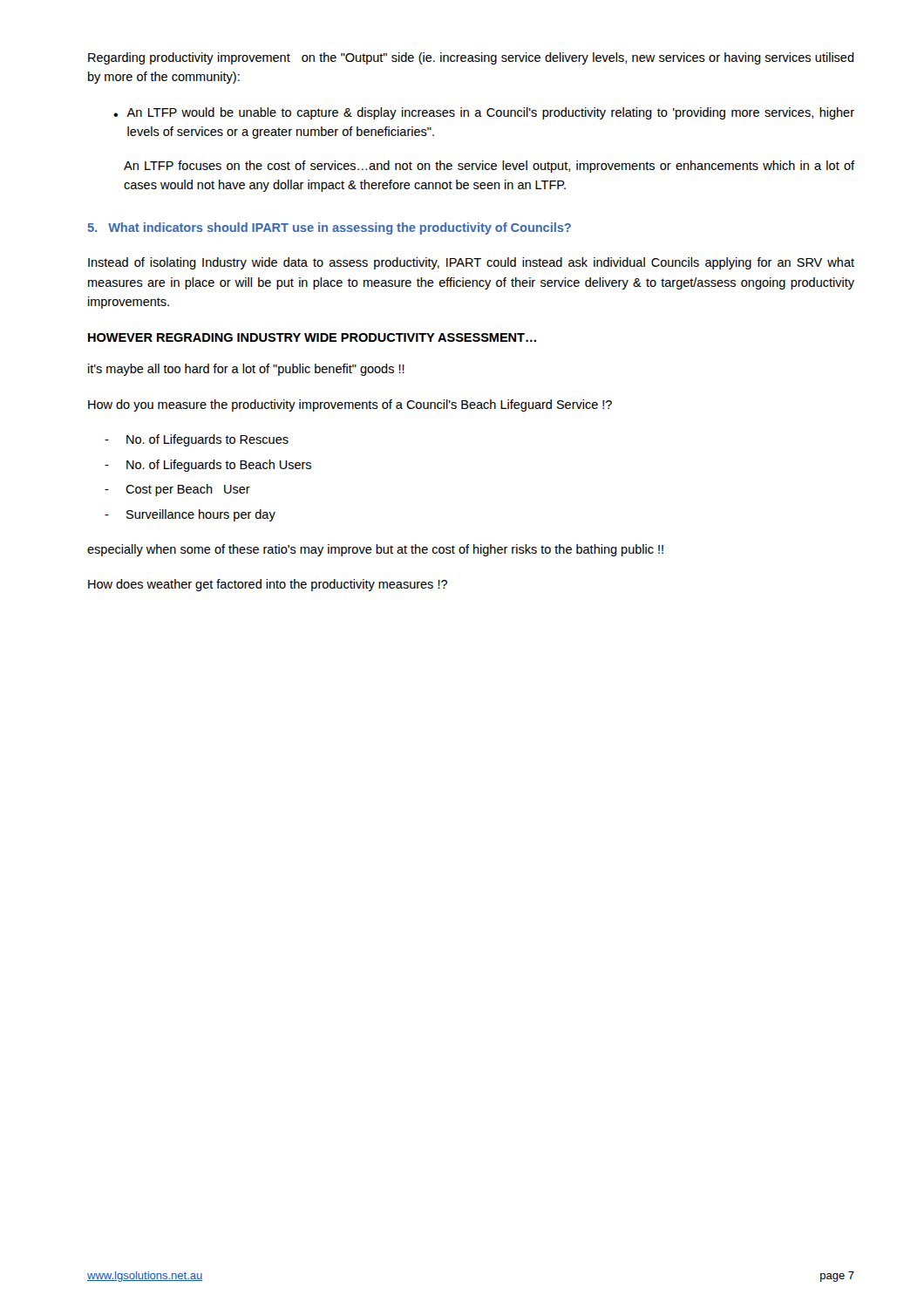Navigate to the element starting "-No. of Lifeguards to Beach Users"
The image size is (924, 1308).
click(x=208, y=466)
